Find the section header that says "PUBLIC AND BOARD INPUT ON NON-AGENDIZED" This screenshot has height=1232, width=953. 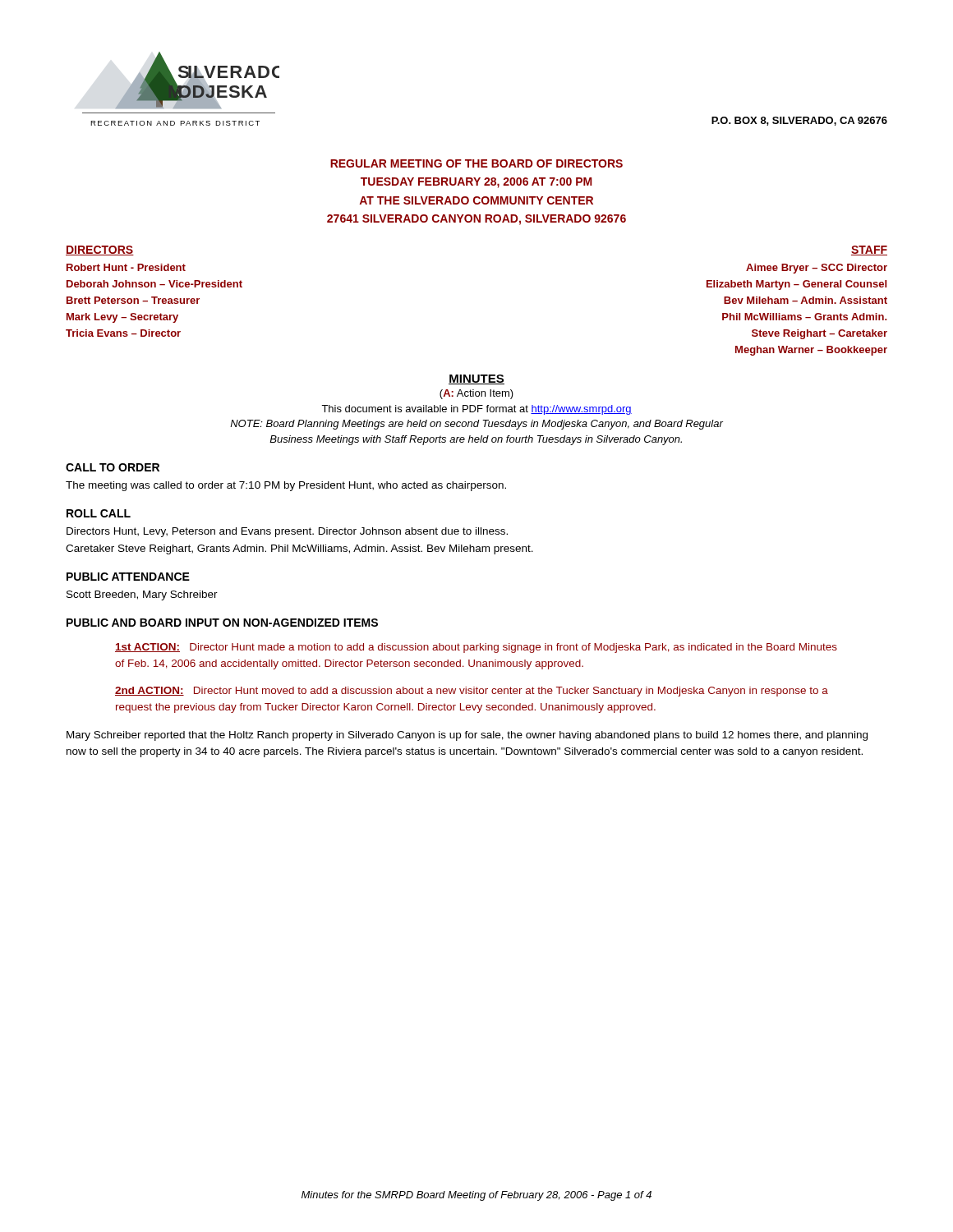[222, 623]
